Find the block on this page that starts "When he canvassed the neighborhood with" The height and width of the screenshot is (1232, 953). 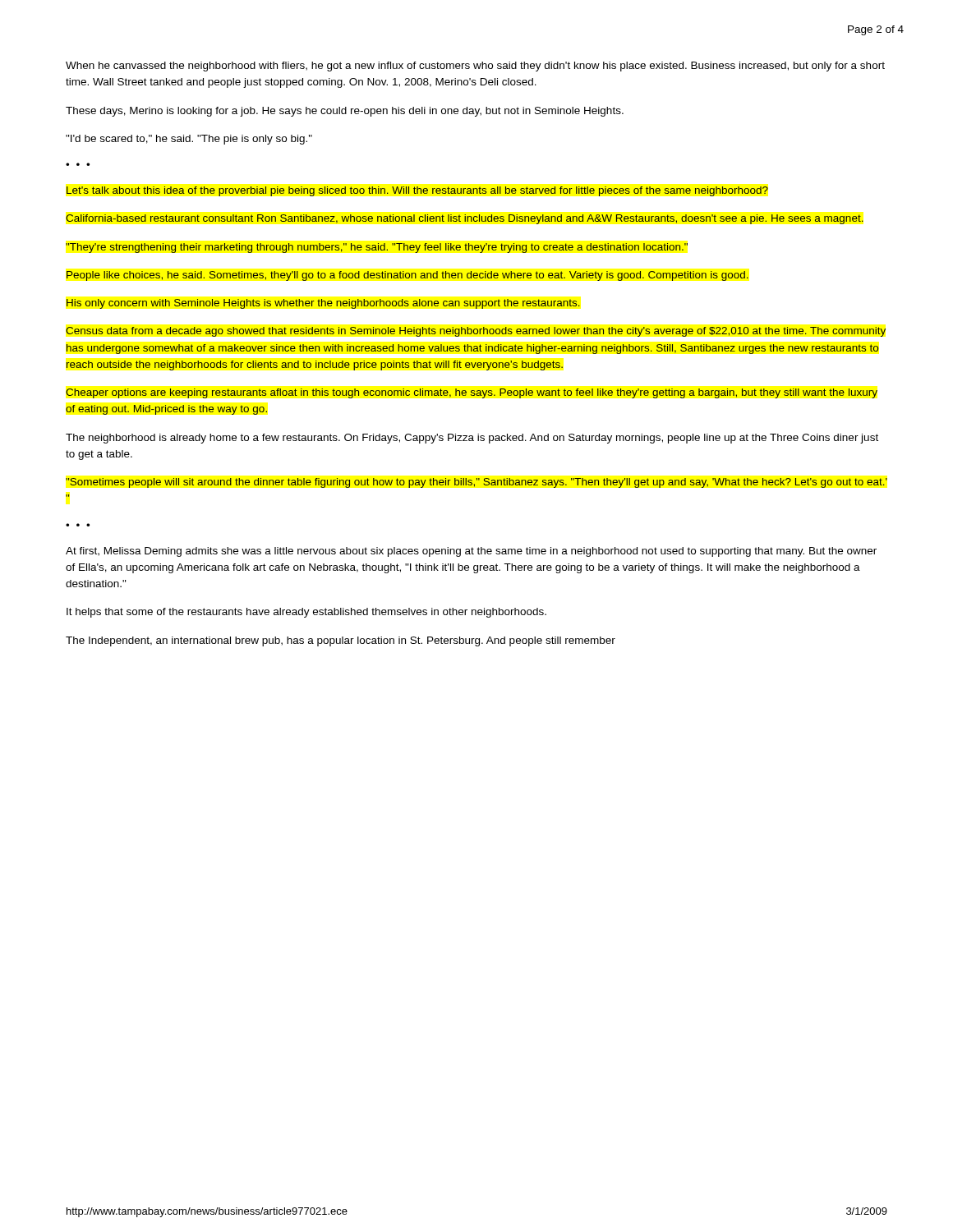click(475, 74)
